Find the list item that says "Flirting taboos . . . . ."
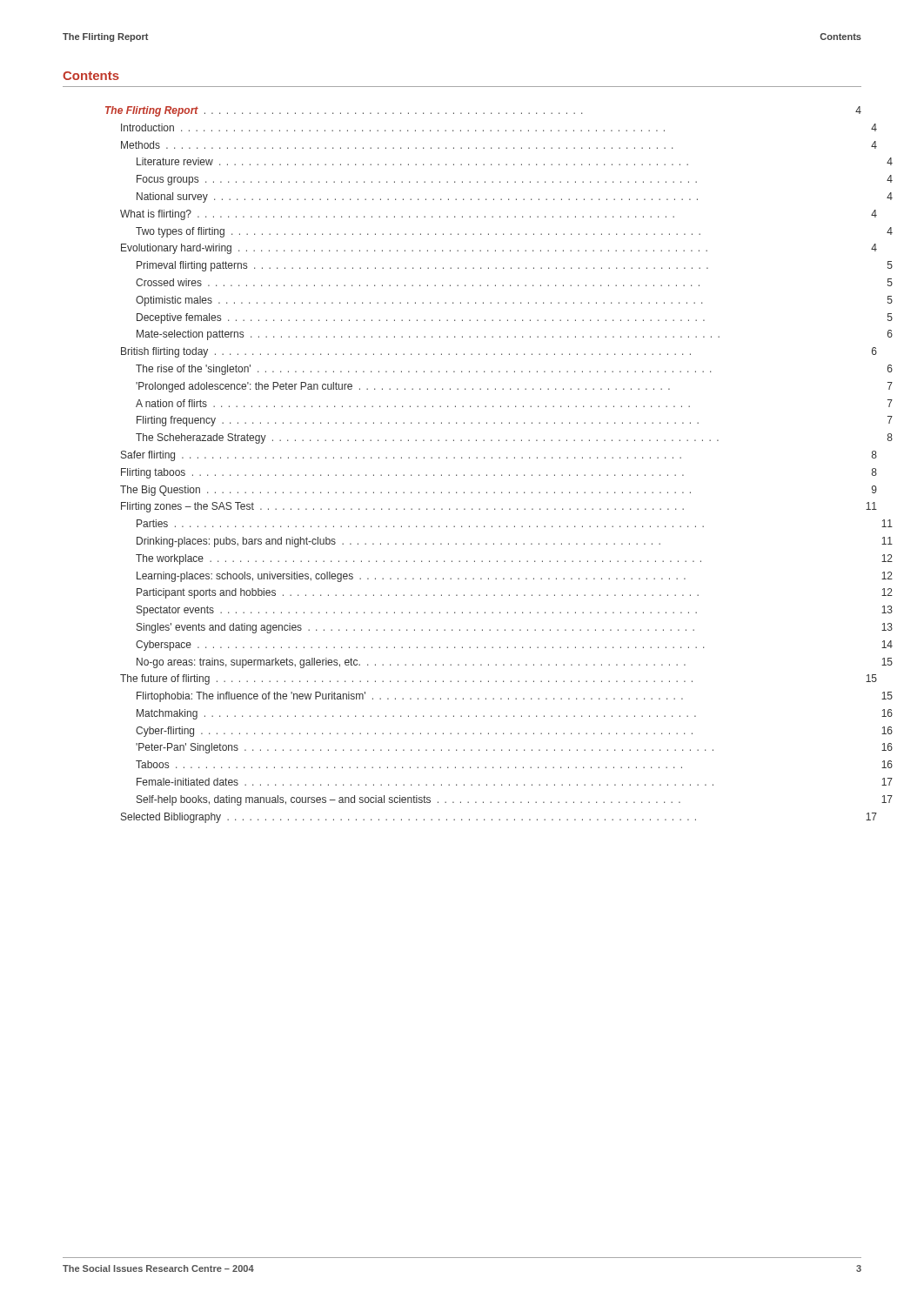The image size is (924, 1305). [499, 473]
